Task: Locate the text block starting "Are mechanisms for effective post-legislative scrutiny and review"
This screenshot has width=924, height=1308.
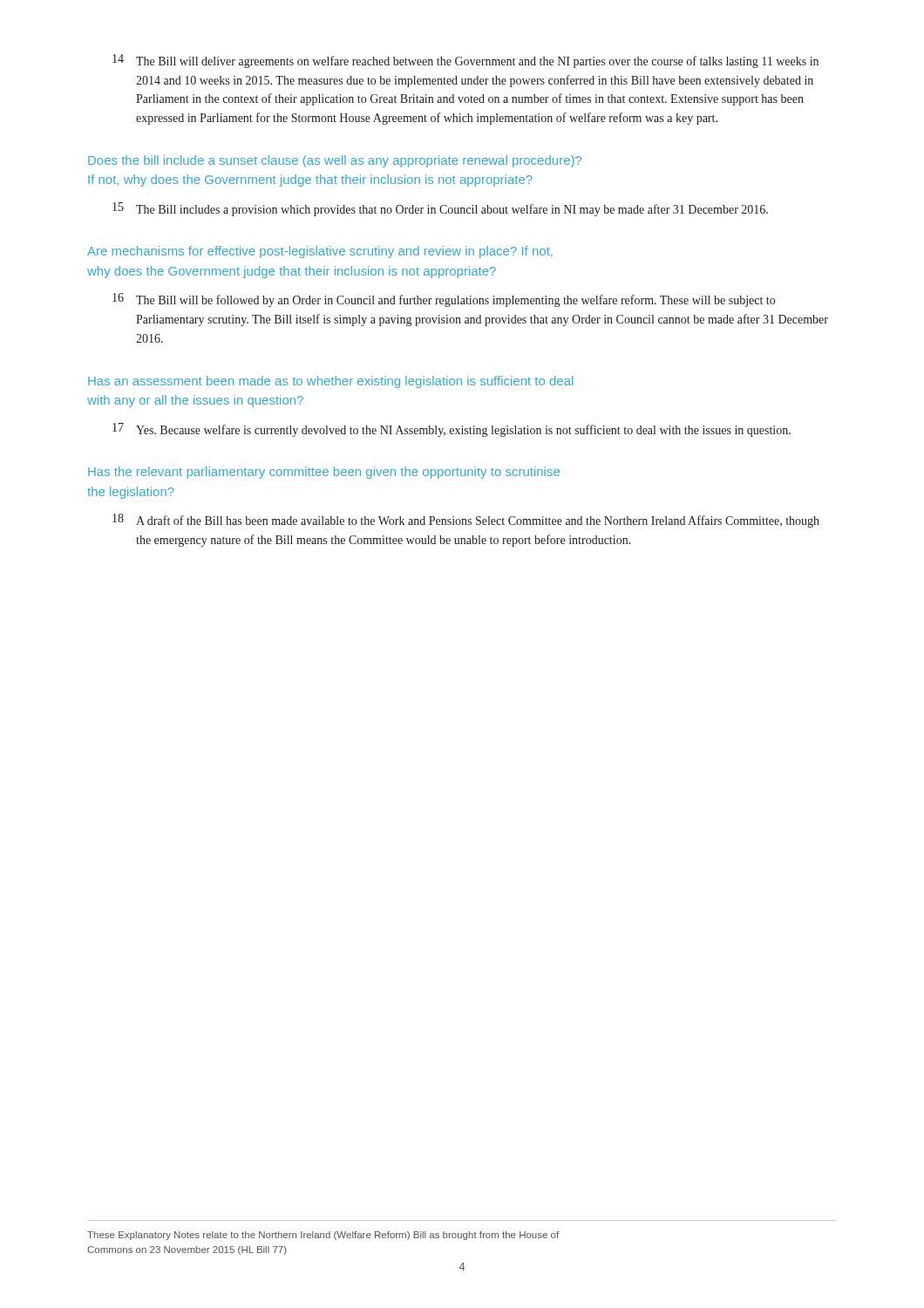Action: (x=320, y=261)
